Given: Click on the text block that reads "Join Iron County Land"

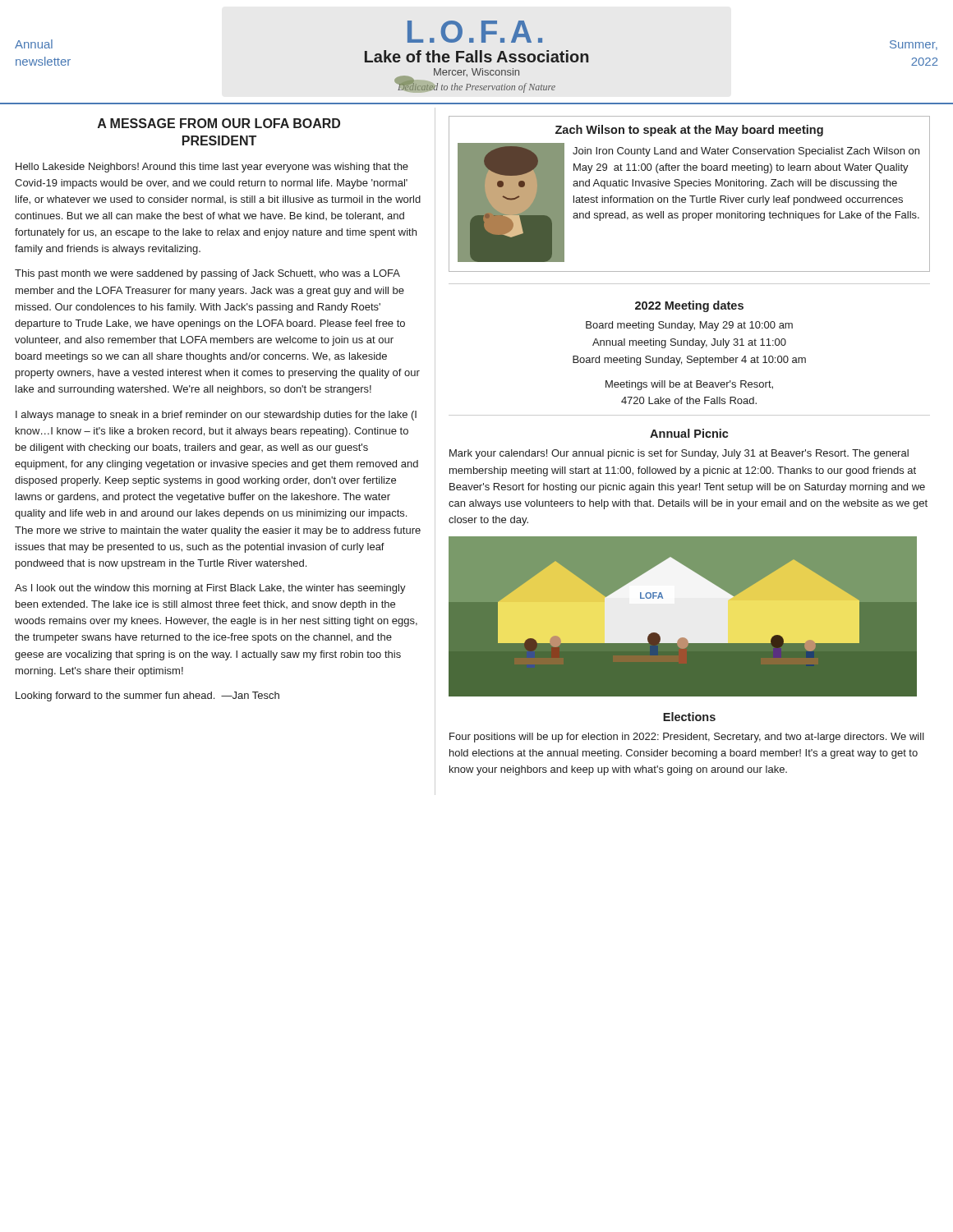Looking at the screenshot, I should click(746, 183).
